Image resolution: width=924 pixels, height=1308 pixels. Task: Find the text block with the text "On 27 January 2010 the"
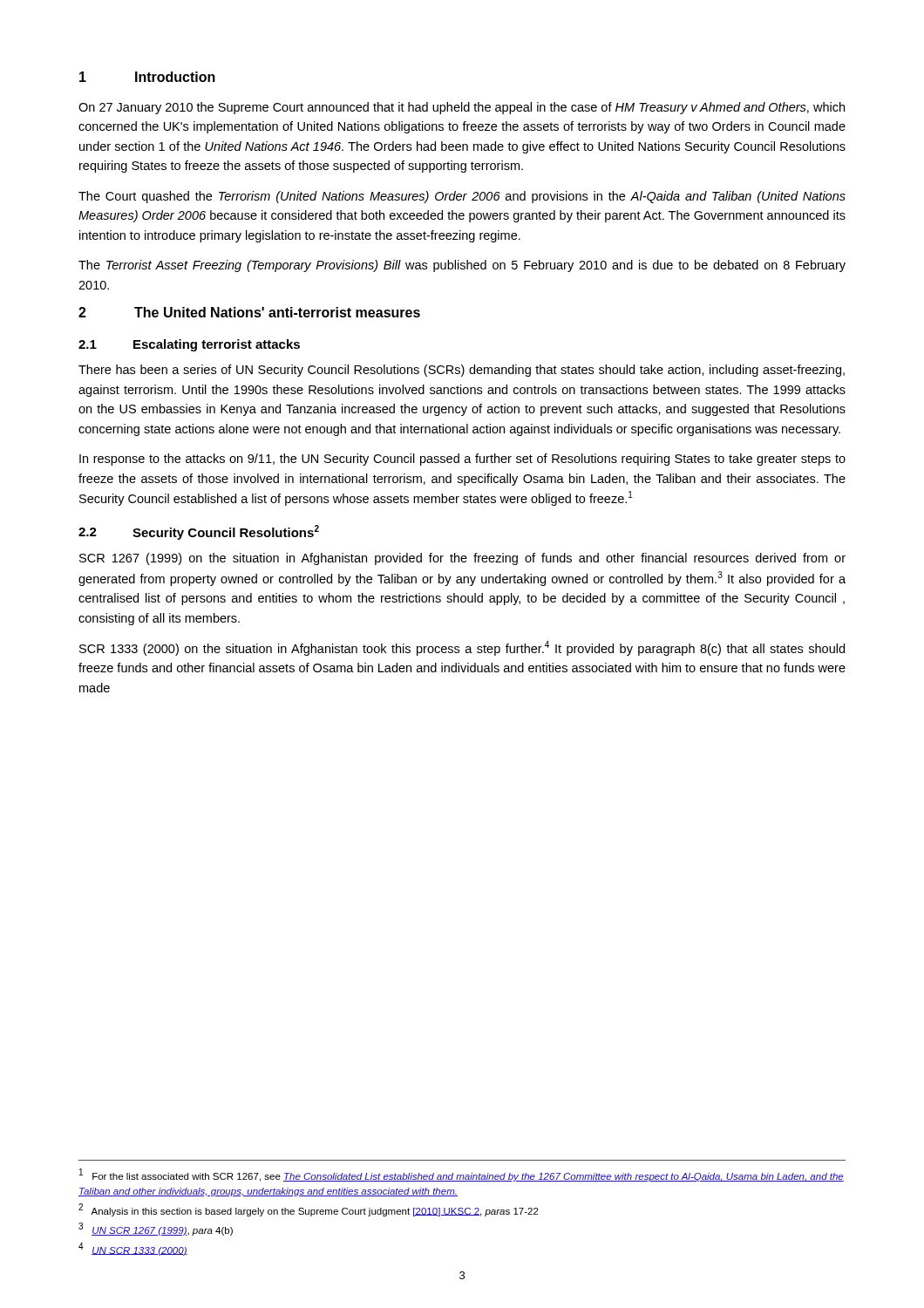[462, 137]
